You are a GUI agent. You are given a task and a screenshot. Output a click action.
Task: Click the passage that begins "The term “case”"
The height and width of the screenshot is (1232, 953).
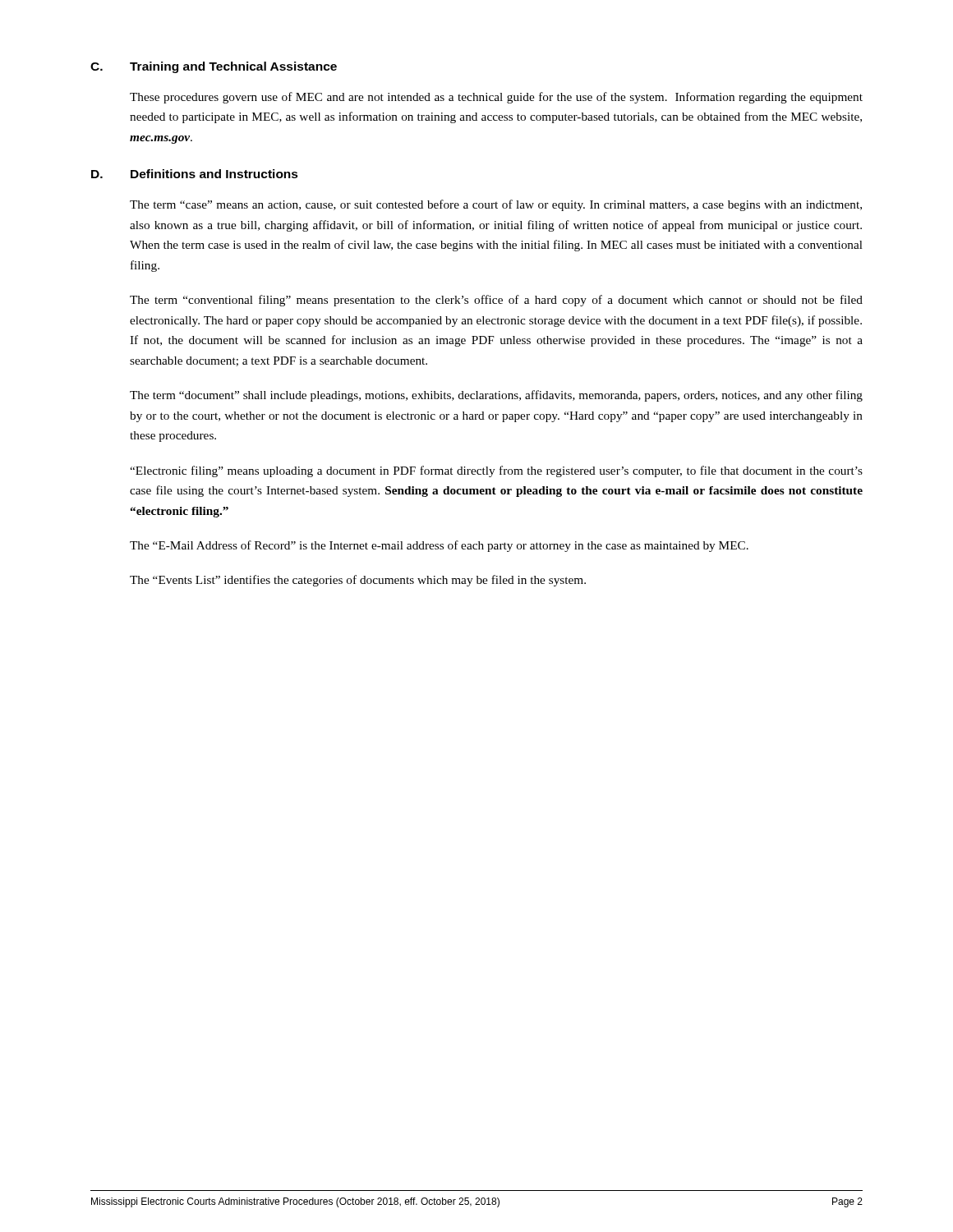click(x=496, y=235)
